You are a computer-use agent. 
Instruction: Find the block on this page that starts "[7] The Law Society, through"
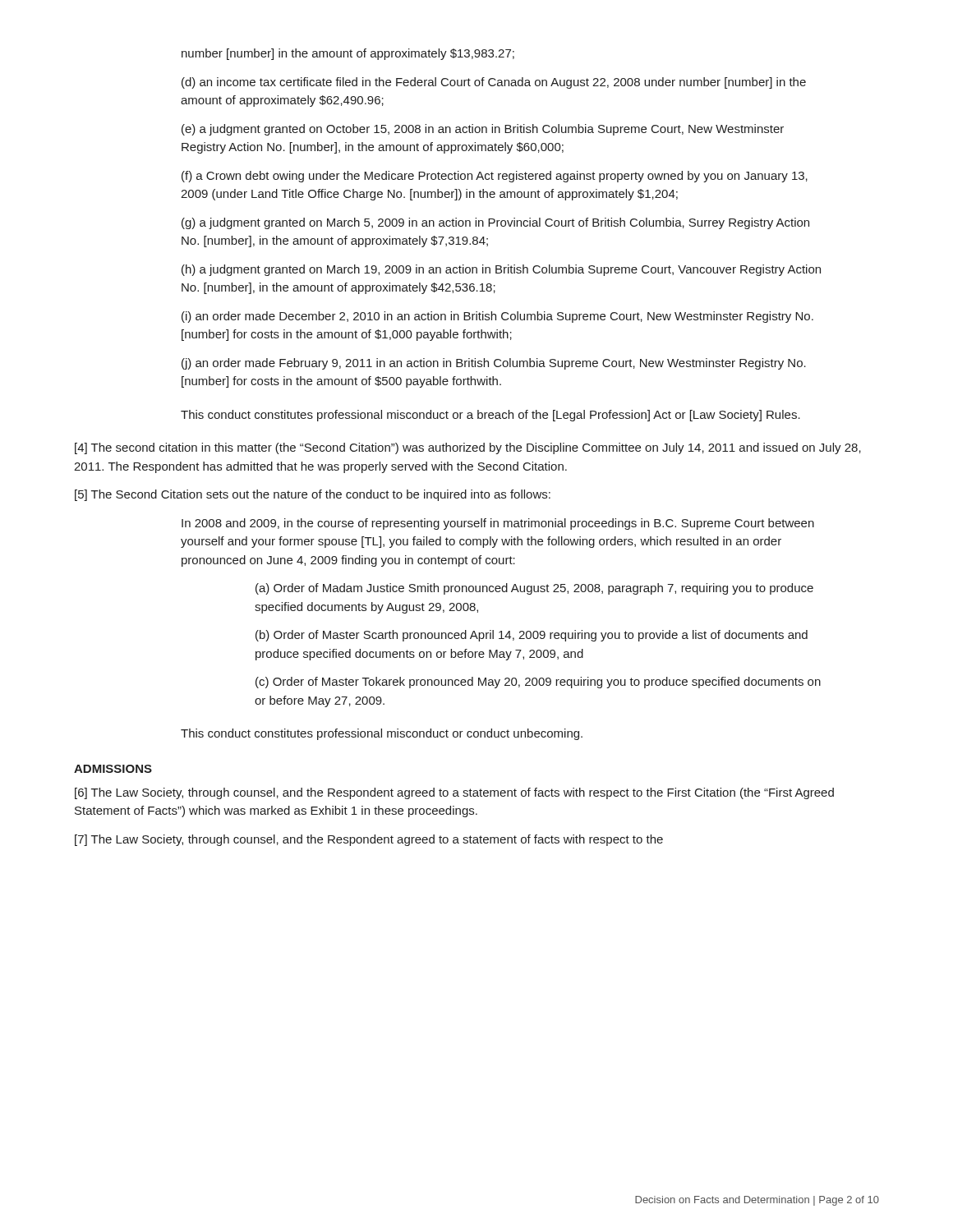point(476,839)
